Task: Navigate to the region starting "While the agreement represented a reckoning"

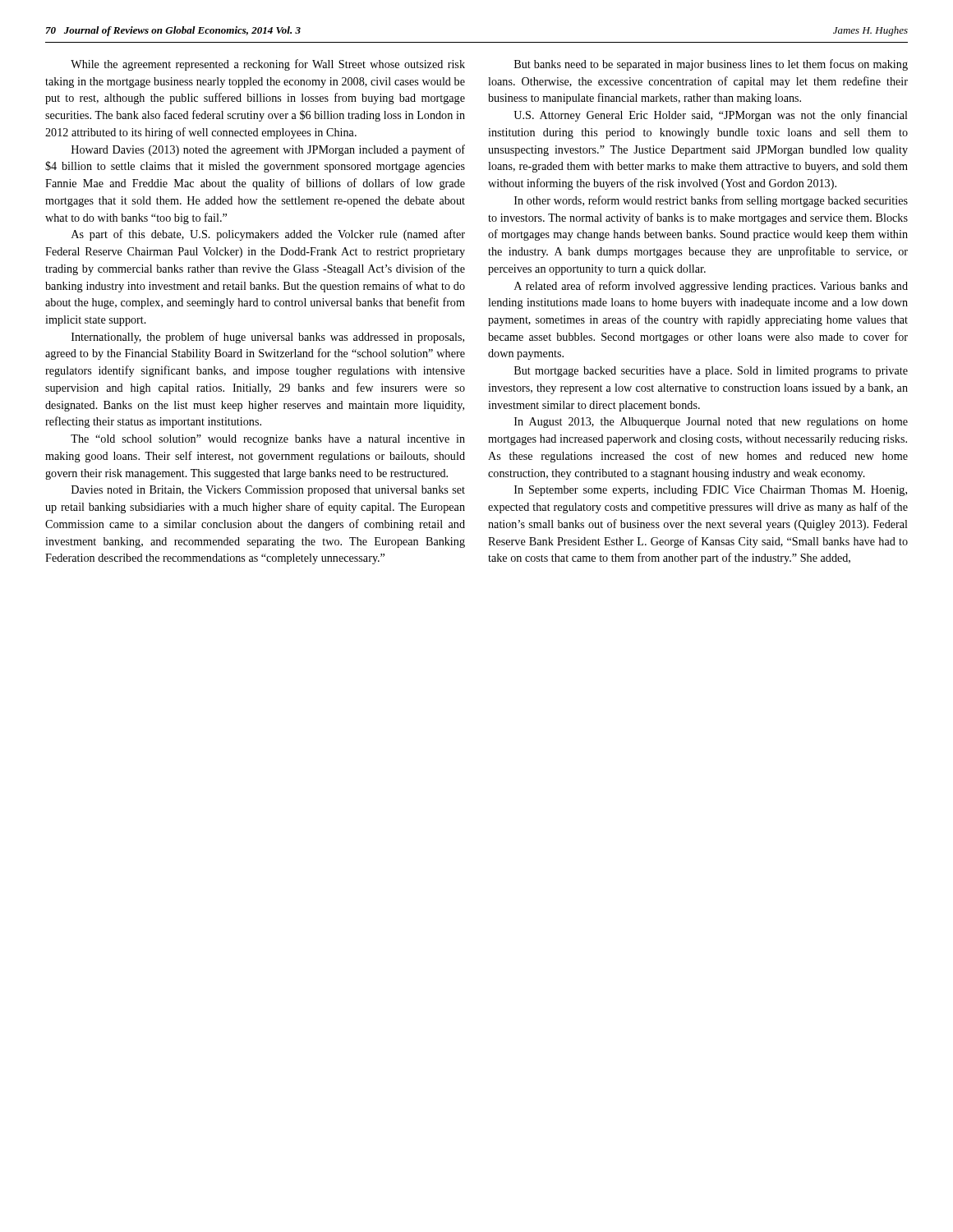Action: click(x=255, y=98)
